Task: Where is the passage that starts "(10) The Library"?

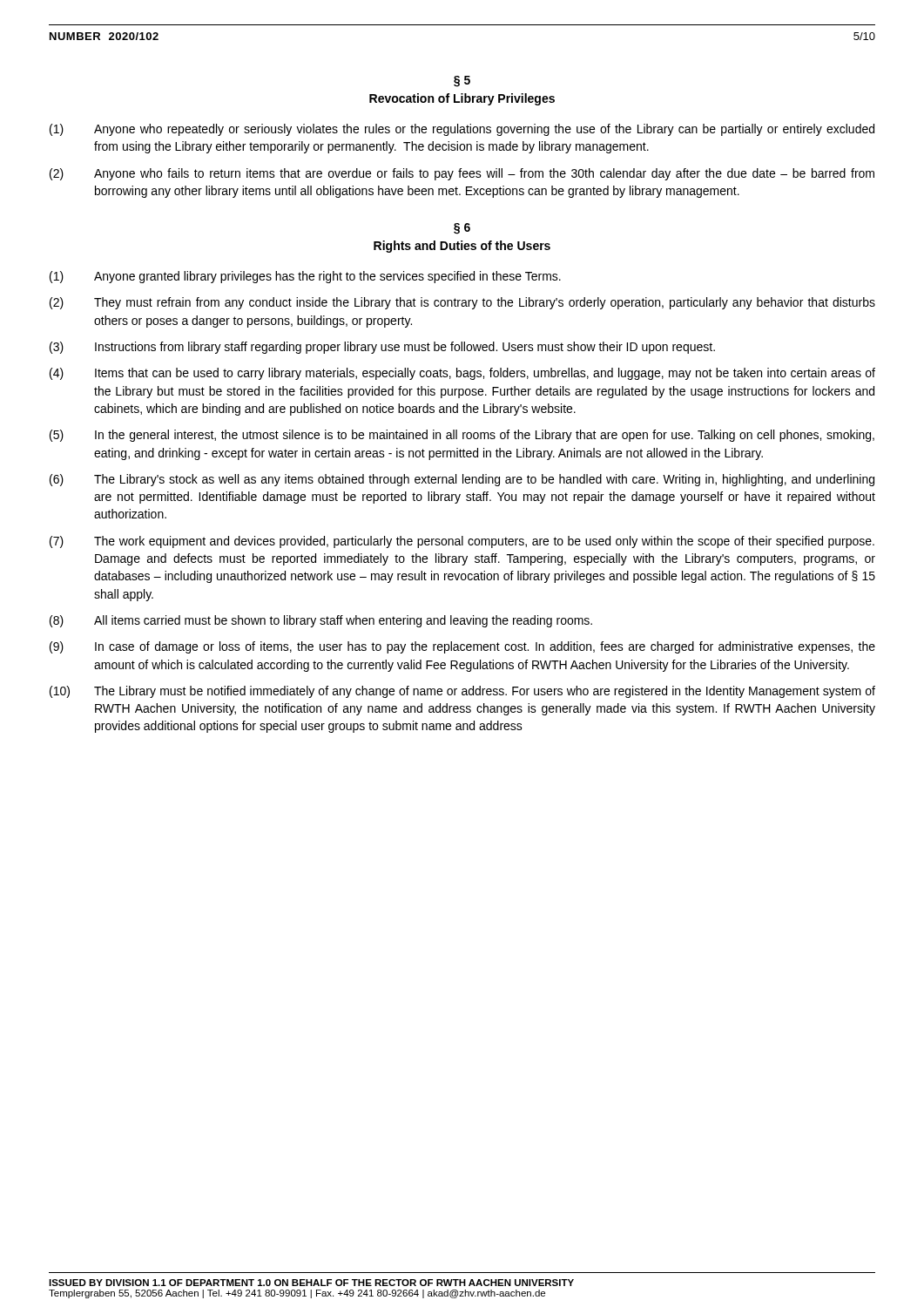Action: [462, 709]
